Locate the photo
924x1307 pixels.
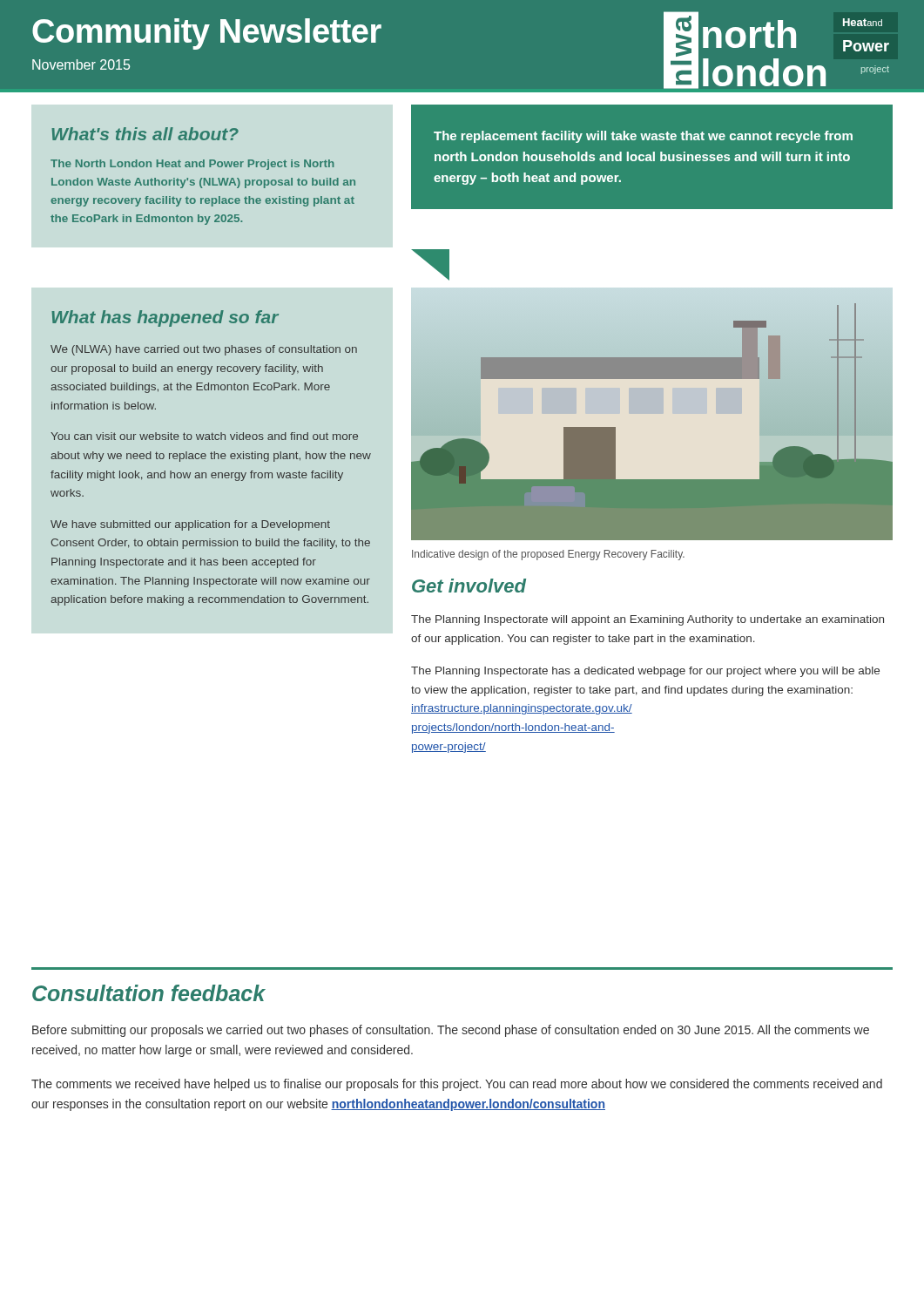[652, 414]
